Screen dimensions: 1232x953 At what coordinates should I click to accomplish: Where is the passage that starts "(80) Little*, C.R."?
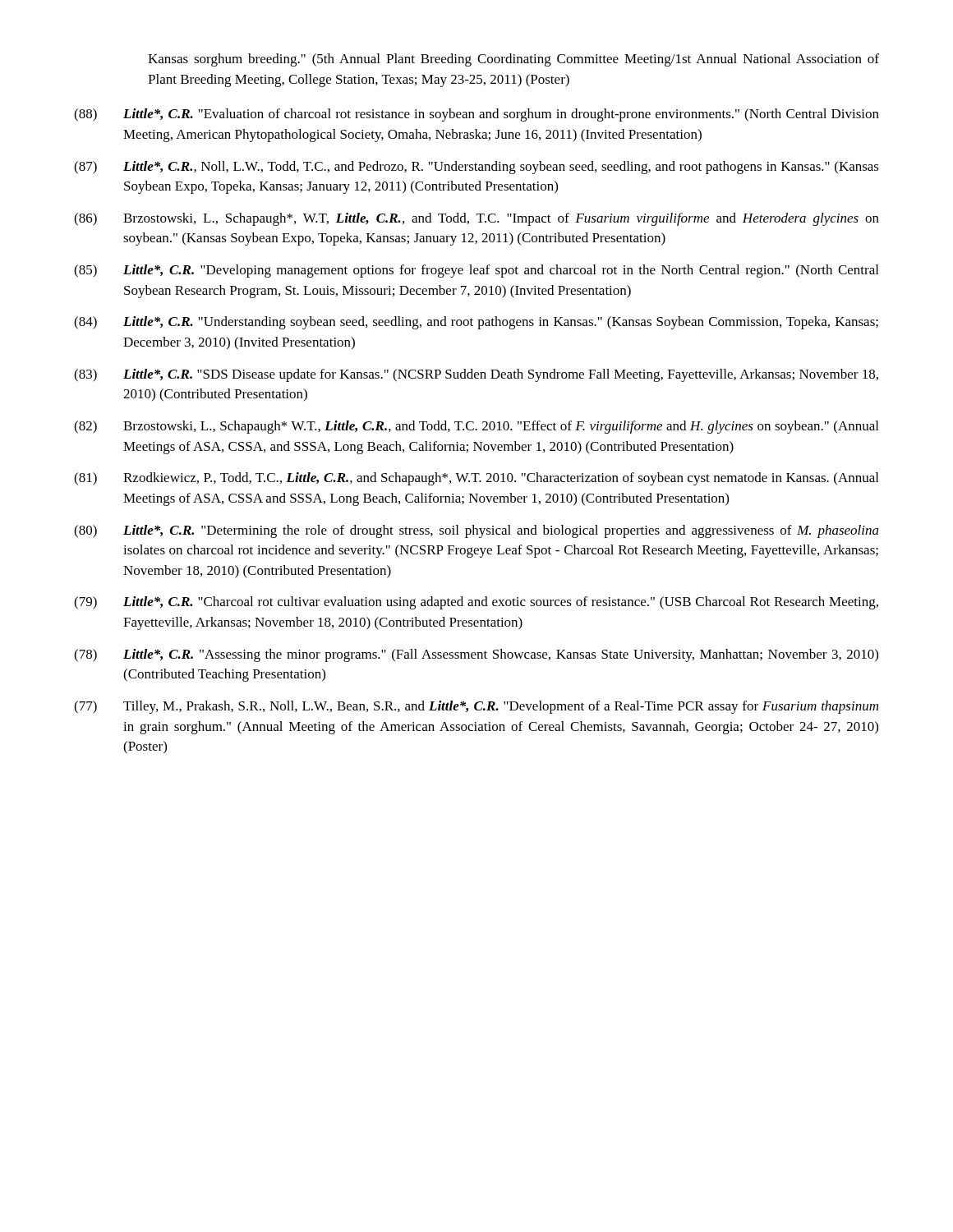click(x=476, y=551)
